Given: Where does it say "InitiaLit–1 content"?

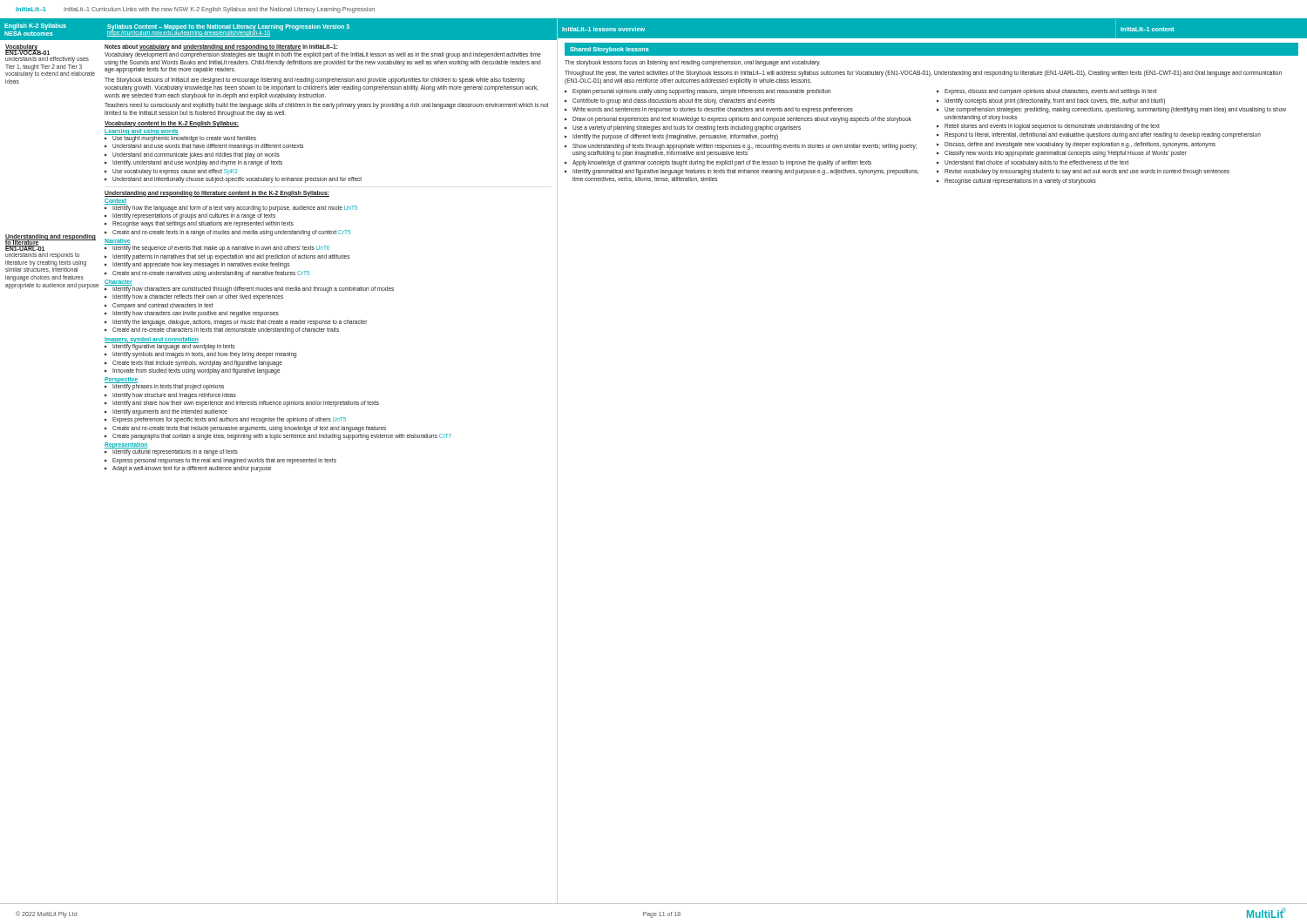Looking at the screenshot, I should 1147,29.
